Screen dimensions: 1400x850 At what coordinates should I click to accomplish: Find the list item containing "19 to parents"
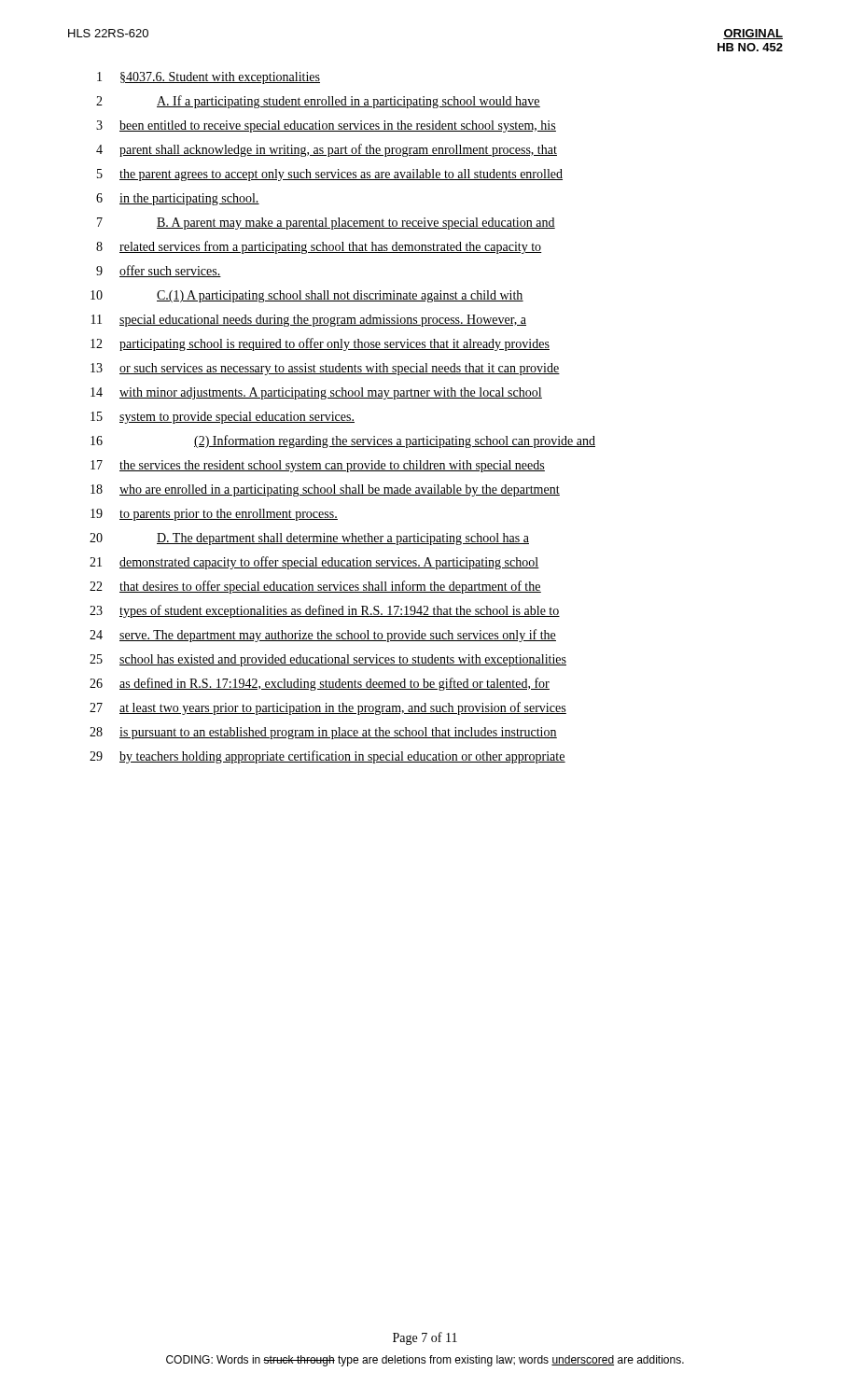tap(214, 515)
